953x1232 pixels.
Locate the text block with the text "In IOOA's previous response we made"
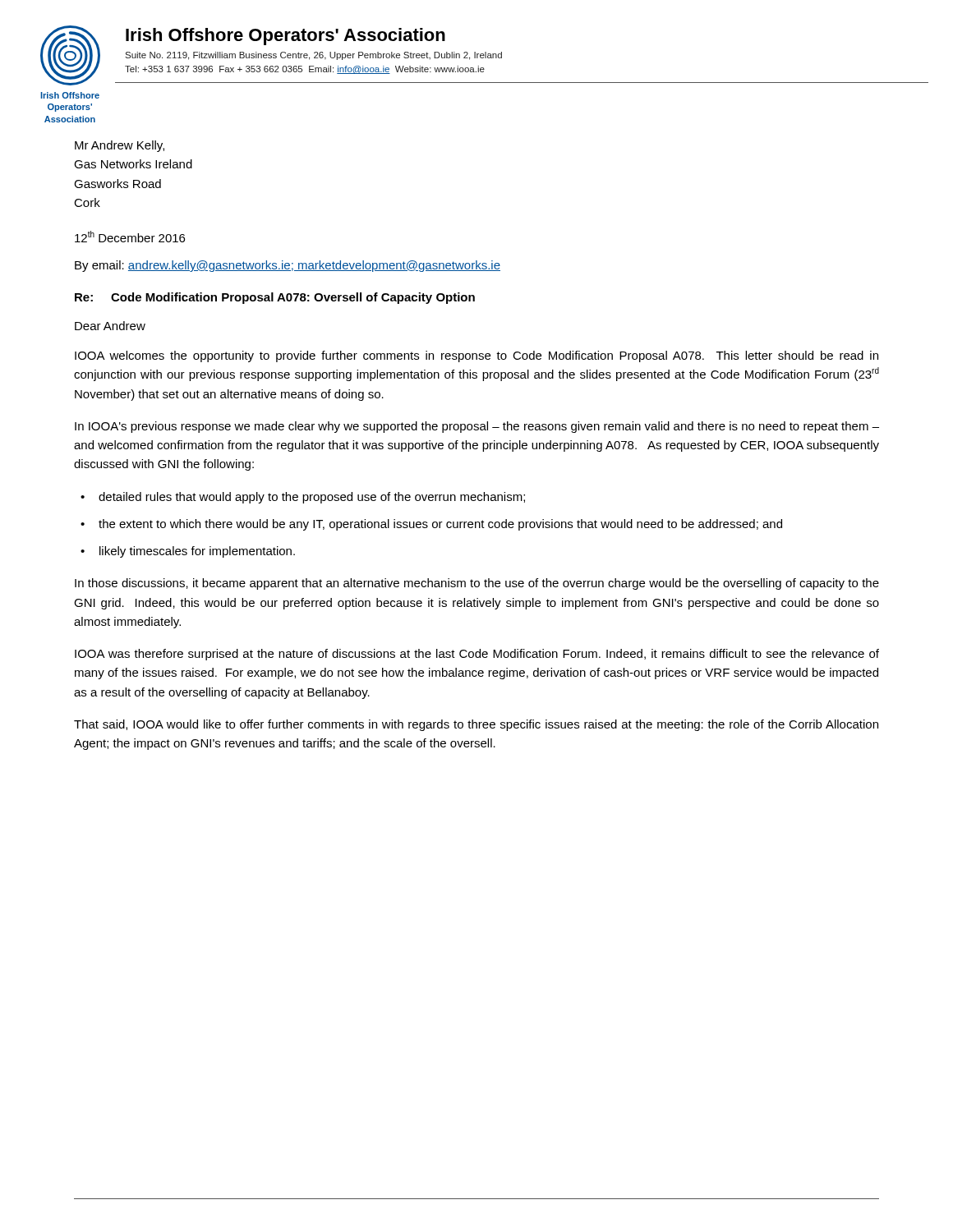476,445
